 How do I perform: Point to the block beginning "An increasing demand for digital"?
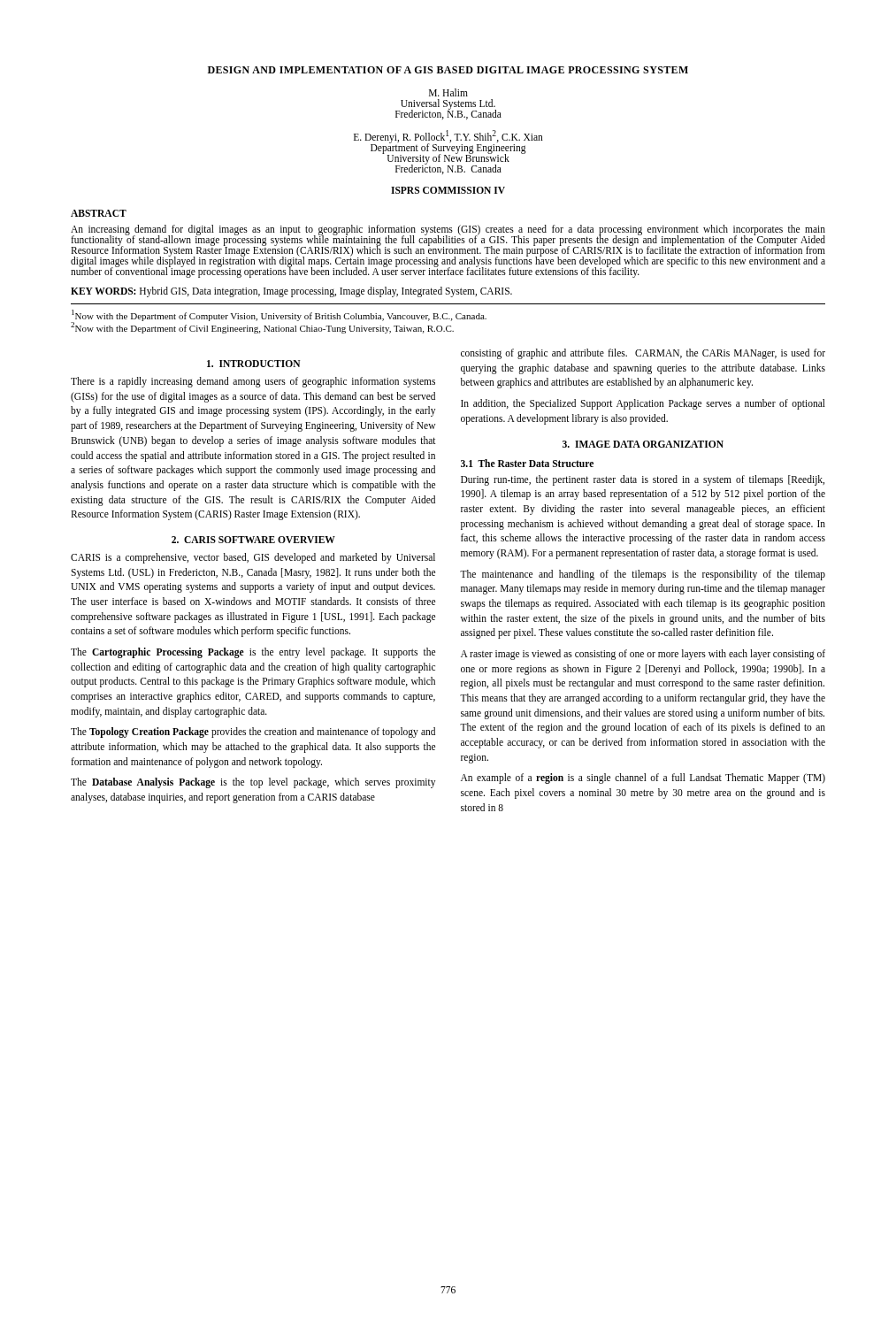[x=448, y=250]
